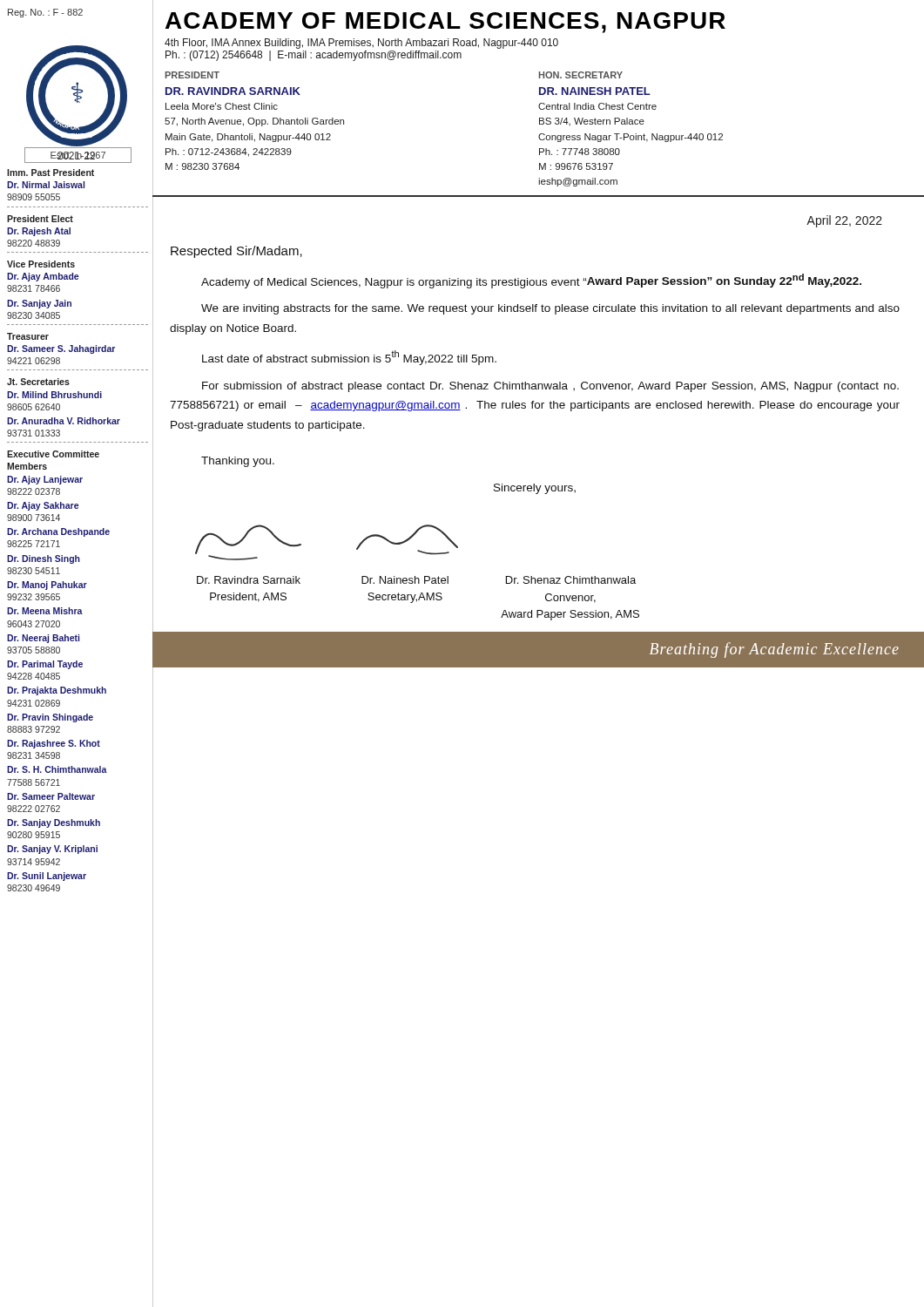This screenshot has height=1307, width=924.
Task: Click on the region starting "For submission of abstract please contact"
Action: (535, 405)
